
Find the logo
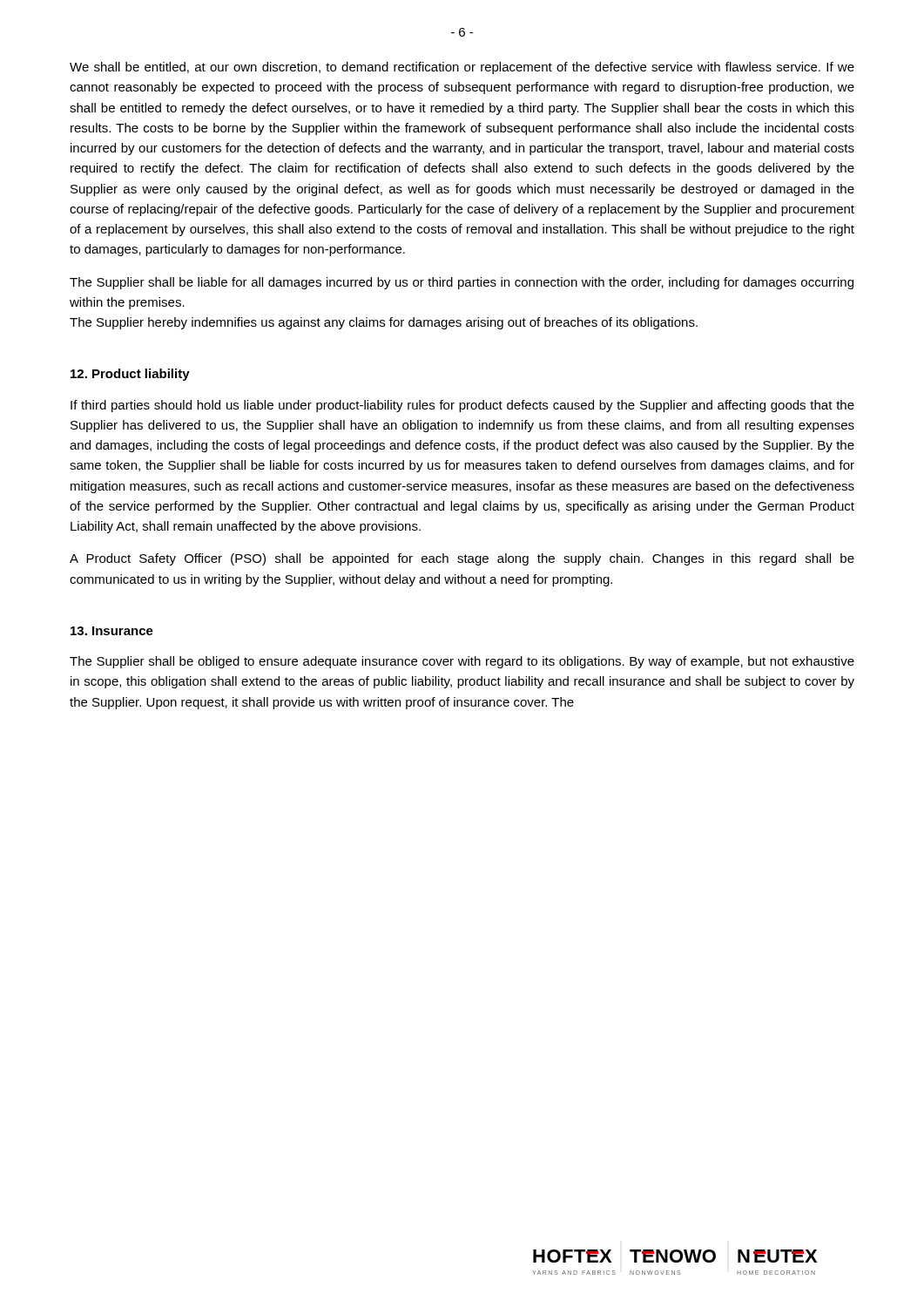pos(693,1256)
